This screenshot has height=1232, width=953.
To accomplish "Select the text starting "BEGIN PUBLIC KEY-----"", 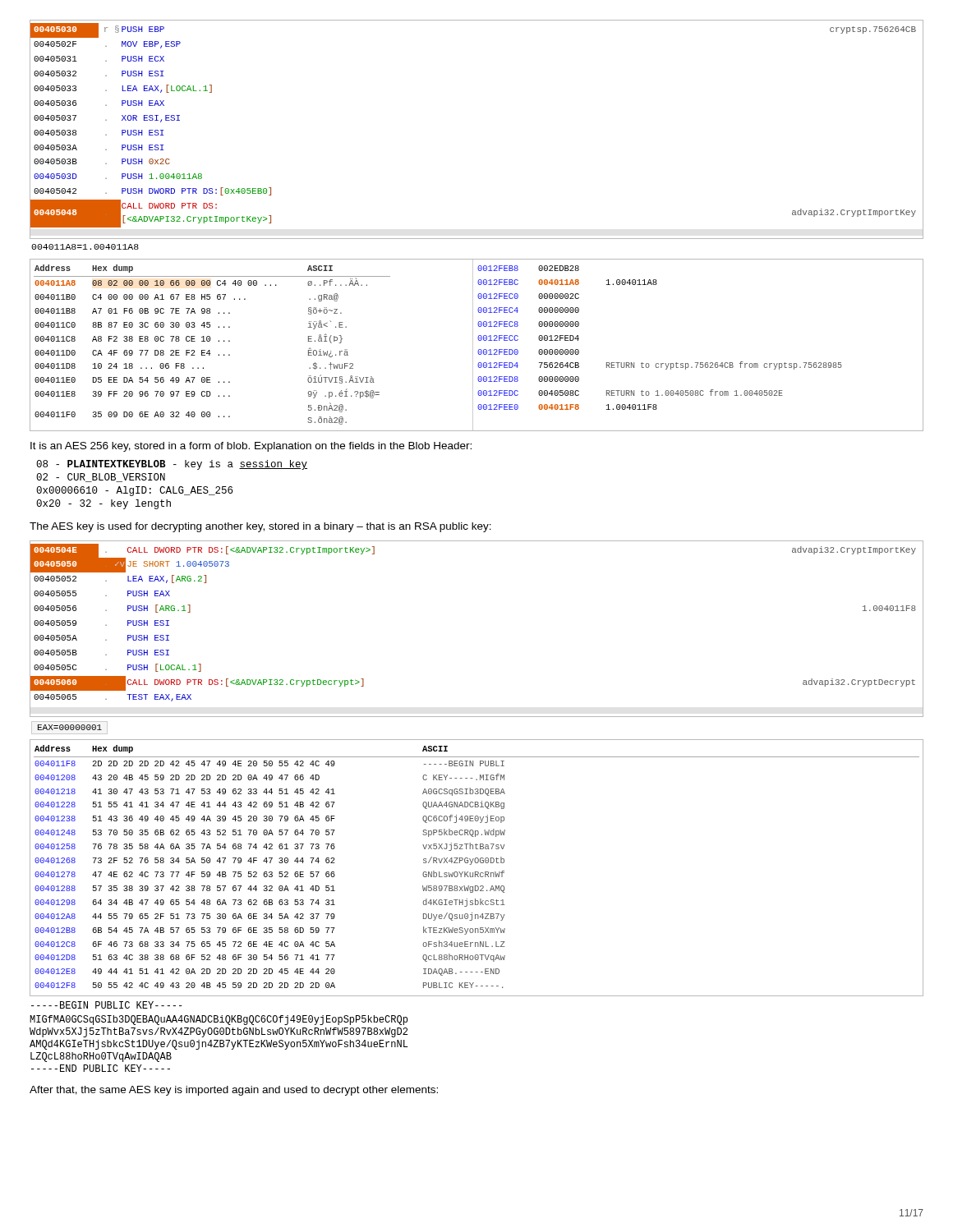I will click(106, 1006).
